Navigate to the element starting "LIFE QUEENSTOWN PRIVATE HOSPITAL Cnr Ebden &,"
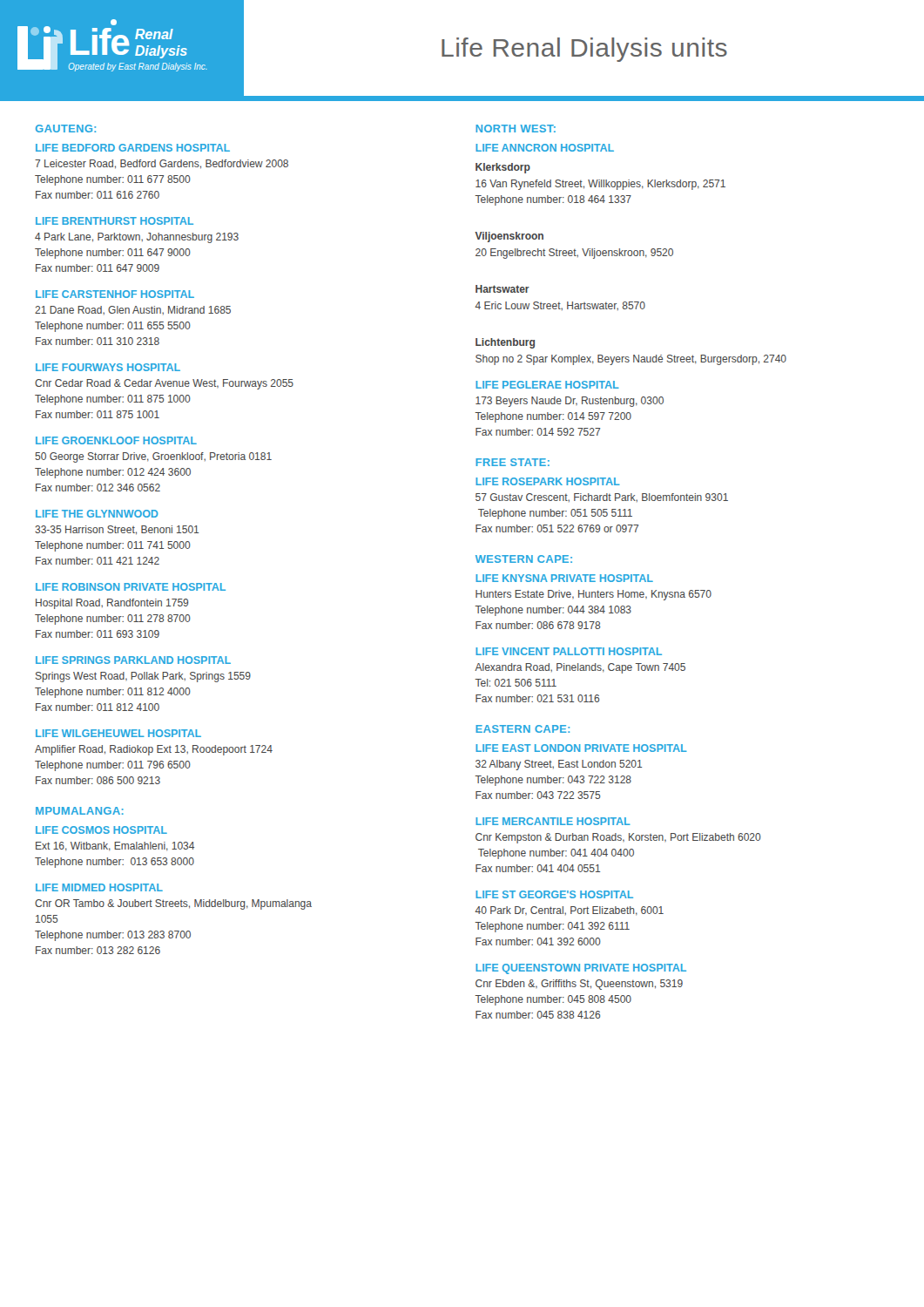This screenshot has height=1307, width=924. point(682,992)
